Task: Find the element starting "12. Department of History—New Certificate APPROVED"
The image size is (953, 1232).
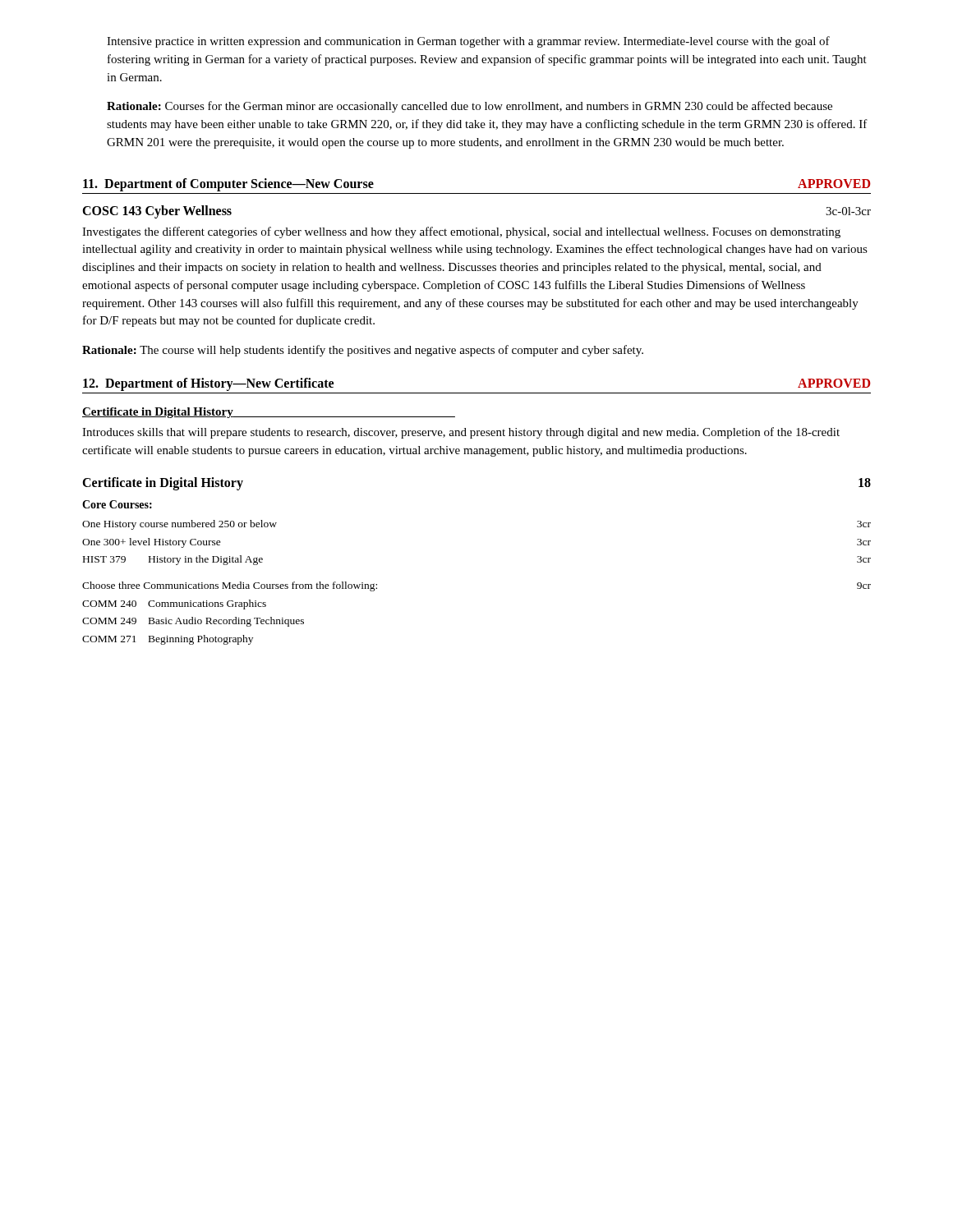Action: click(476, 383)
